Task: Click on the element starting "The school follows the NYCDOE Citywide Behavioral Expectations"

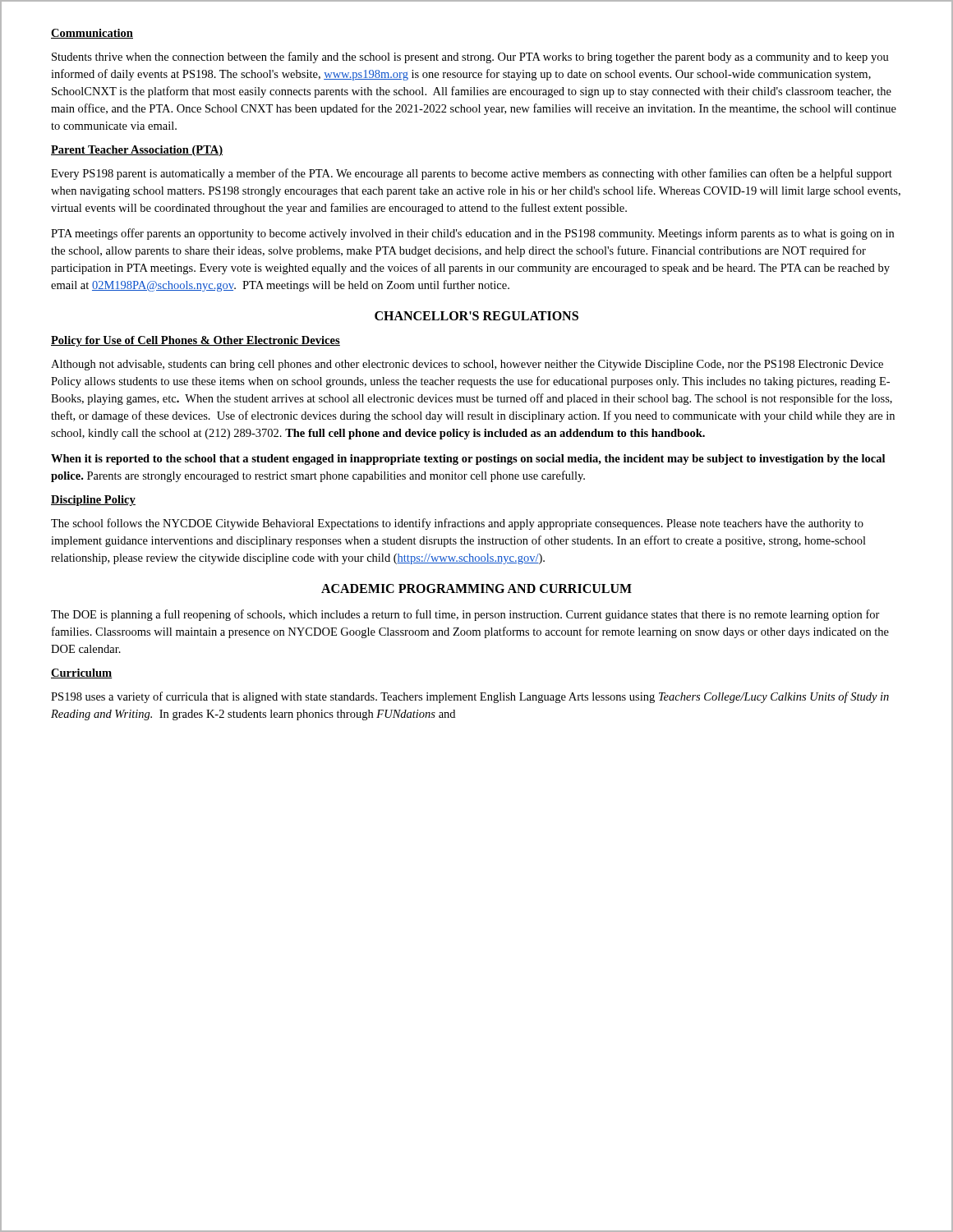Action: (x=476, y=541)
